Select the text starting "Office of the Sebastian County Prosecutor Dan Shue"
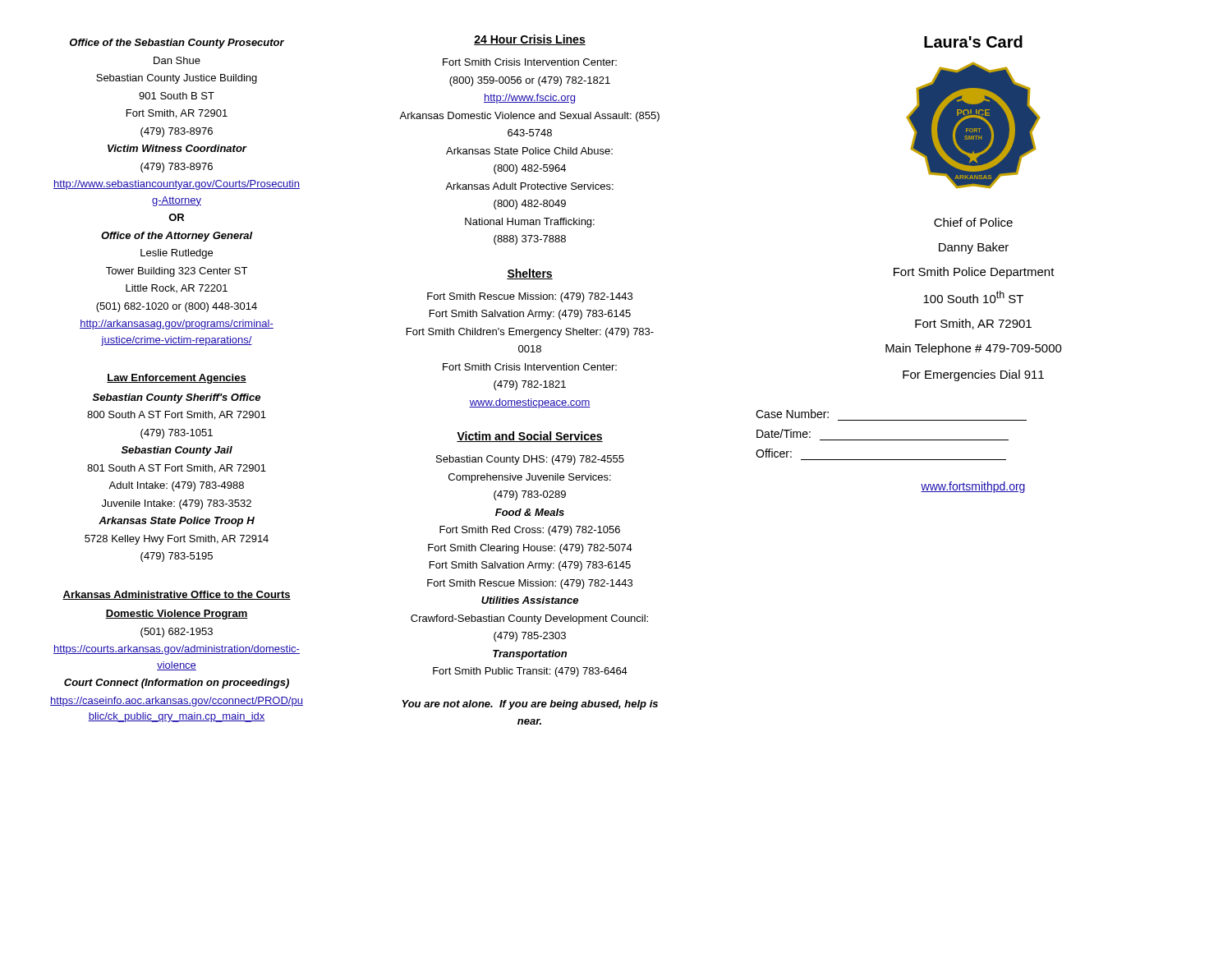The image size is (1232, 953). 177,191
